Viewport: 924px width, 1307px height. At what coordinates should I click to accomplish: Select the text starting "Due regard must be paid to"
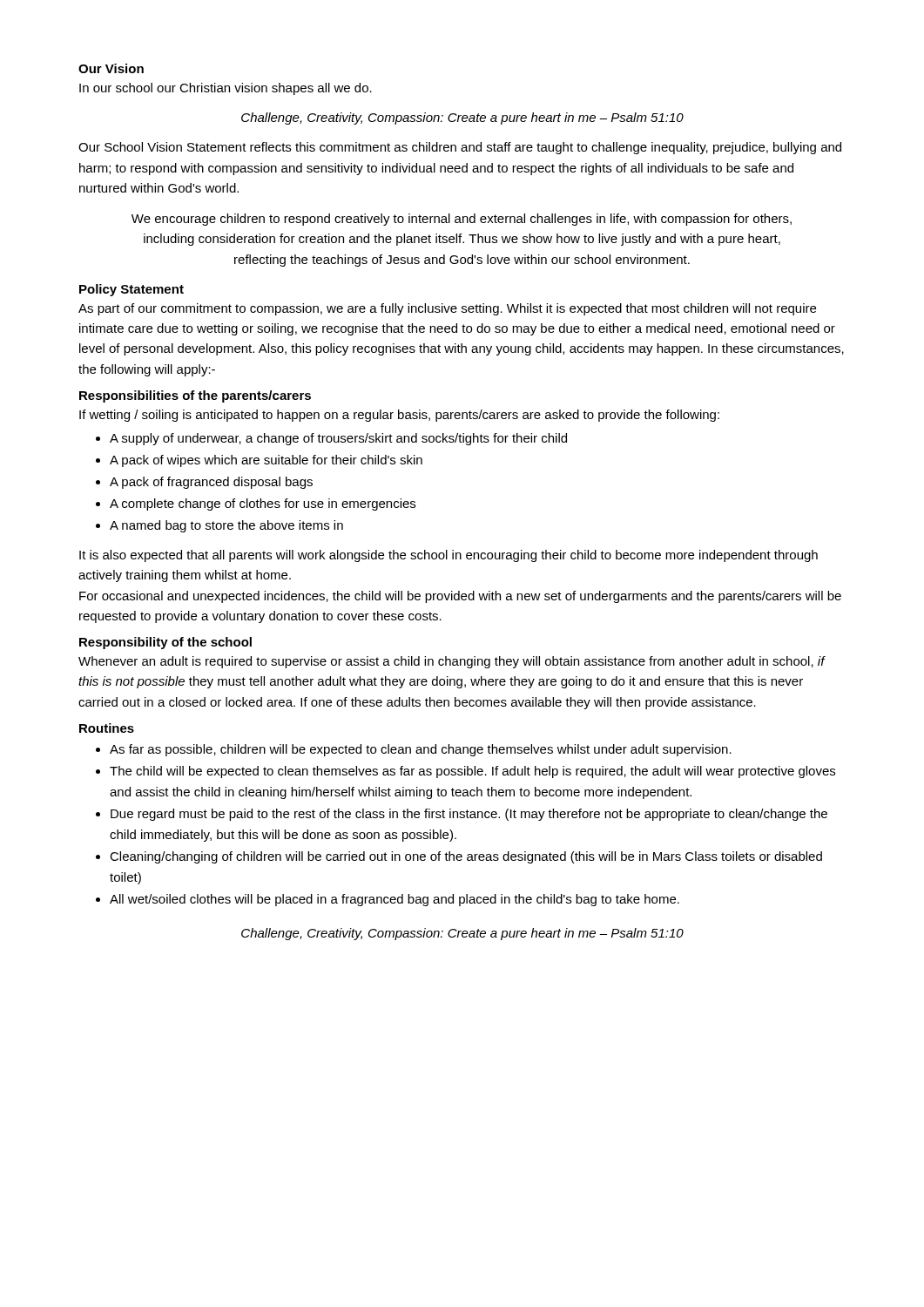click(469, 824)
